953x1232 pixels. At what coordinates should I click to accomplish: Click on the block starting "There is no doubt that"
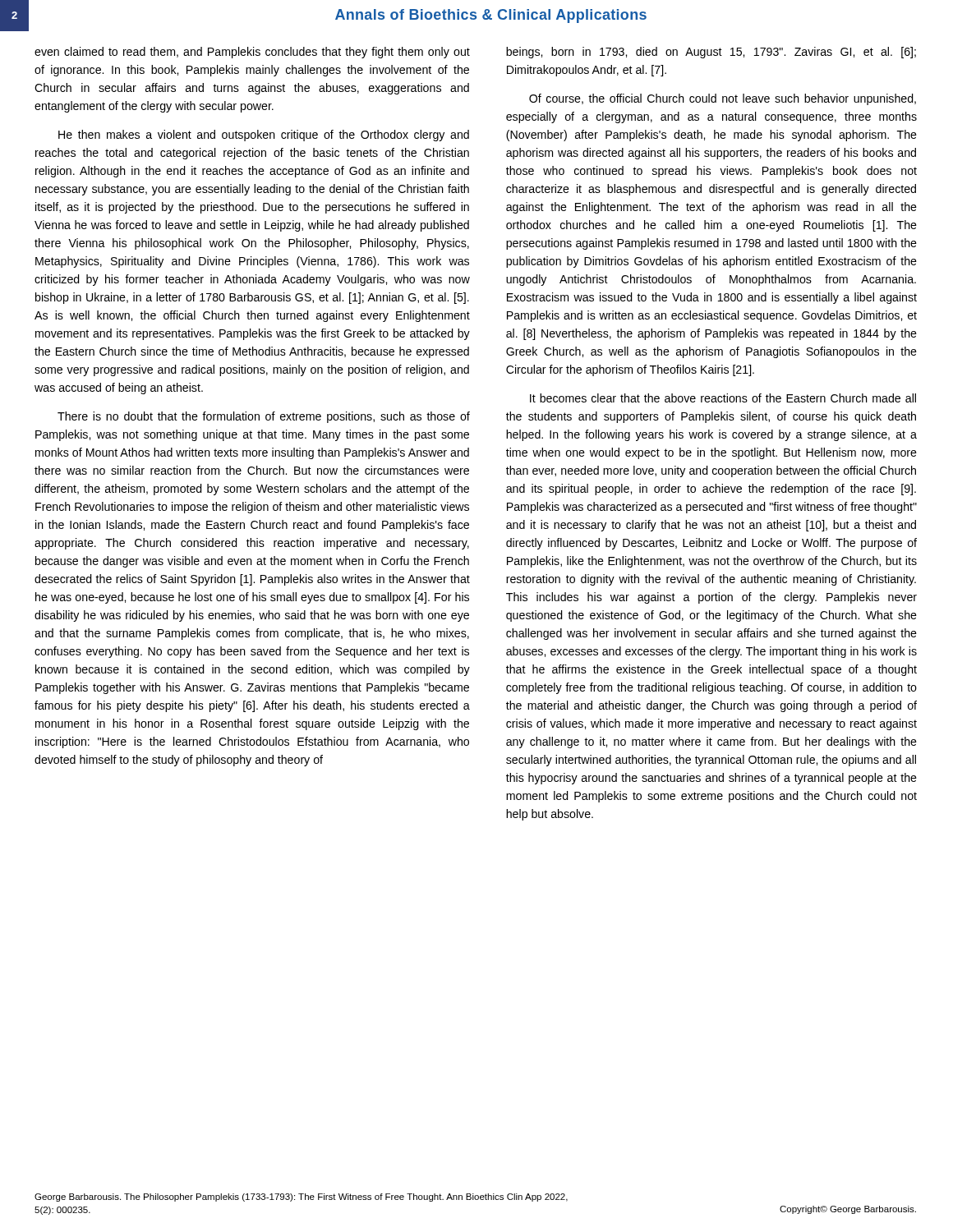click(x=252, y=588)
